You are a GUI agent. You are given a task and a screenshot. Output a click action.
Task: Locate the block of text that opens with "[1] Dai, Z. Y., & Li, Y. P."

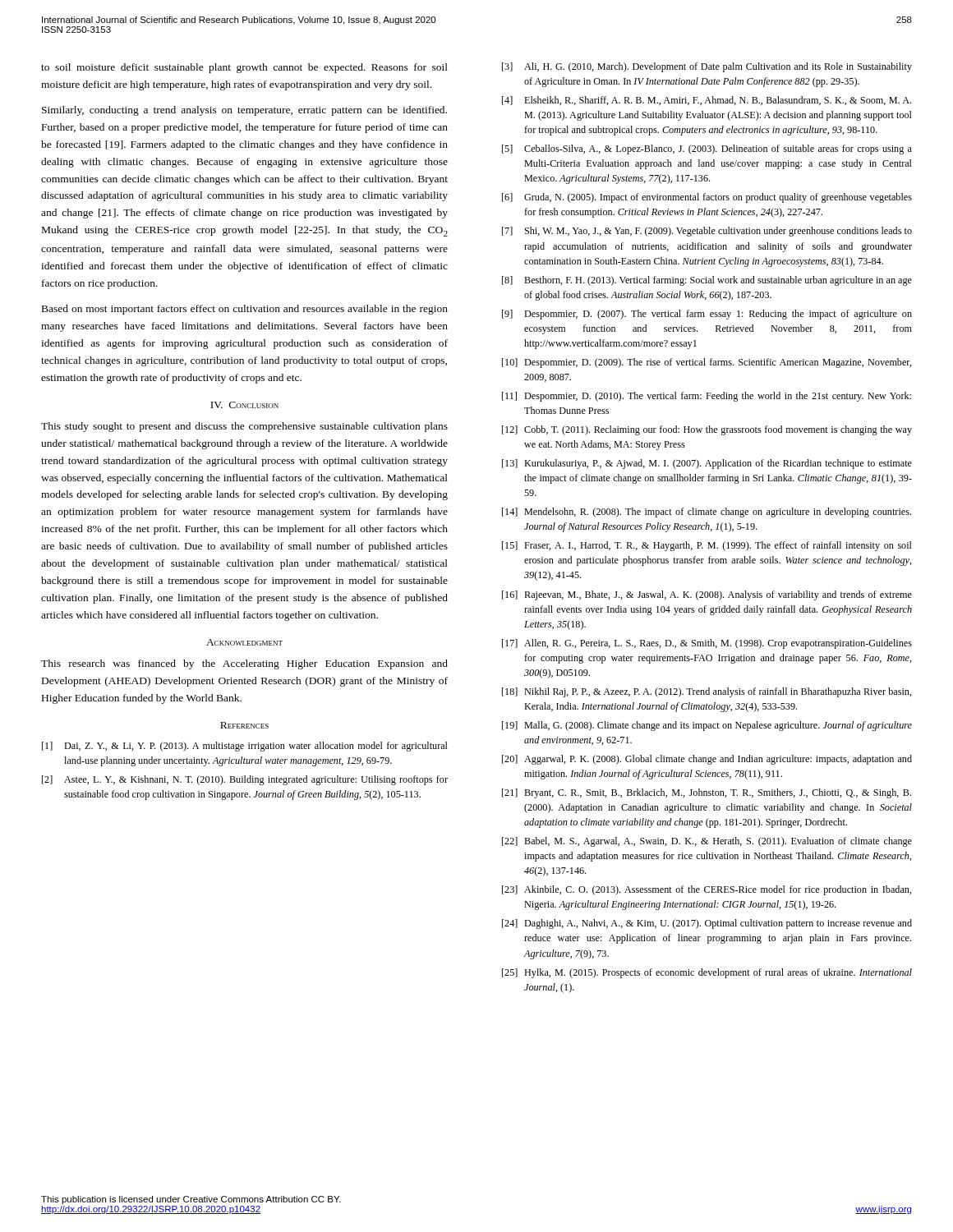coord(244,753)
